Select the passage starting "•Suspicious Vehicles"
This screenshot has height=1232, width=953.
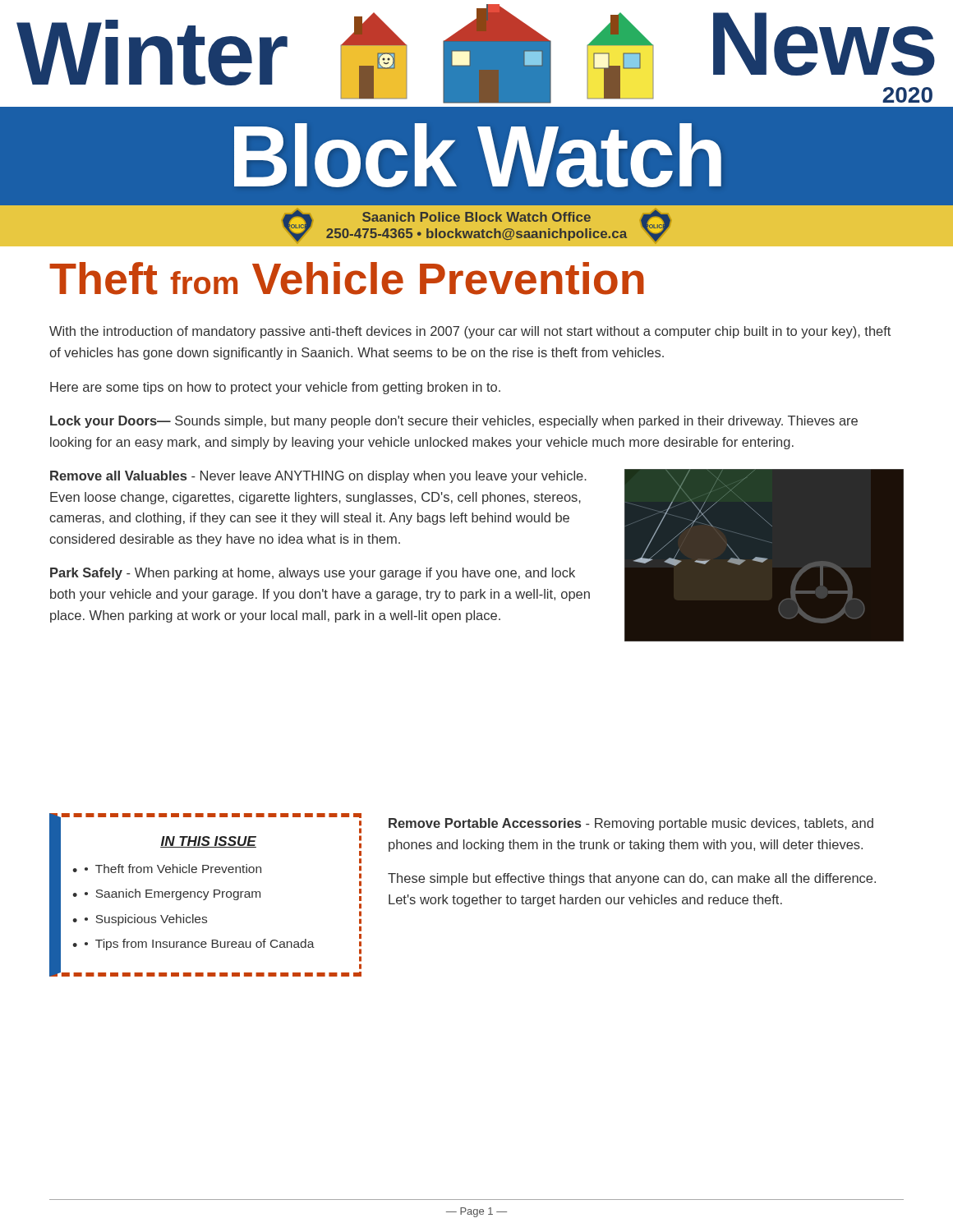click(146, 919)
